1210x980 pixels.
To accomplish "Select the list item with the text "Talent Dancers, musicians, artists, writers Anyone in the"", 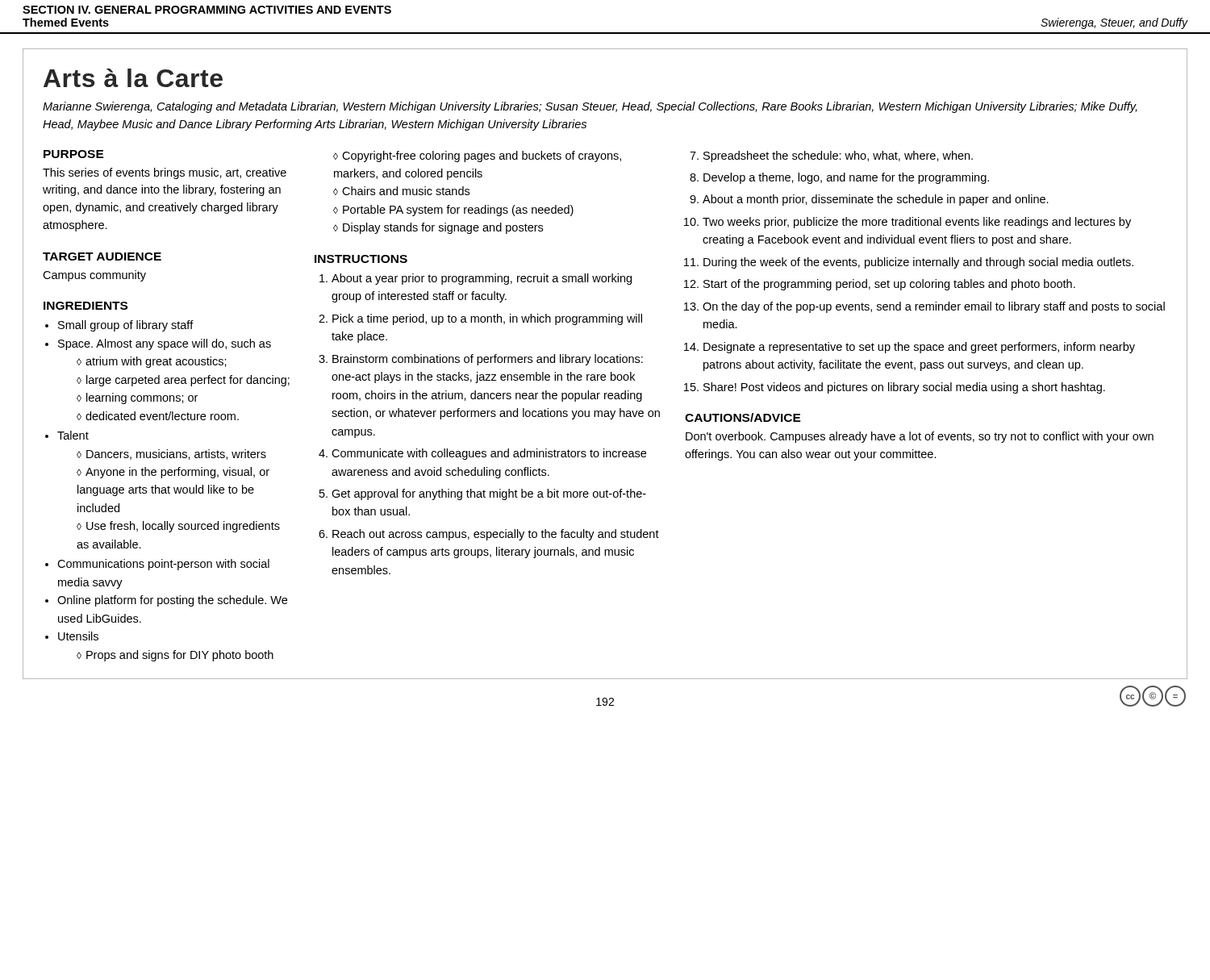I will click(175, 491).
